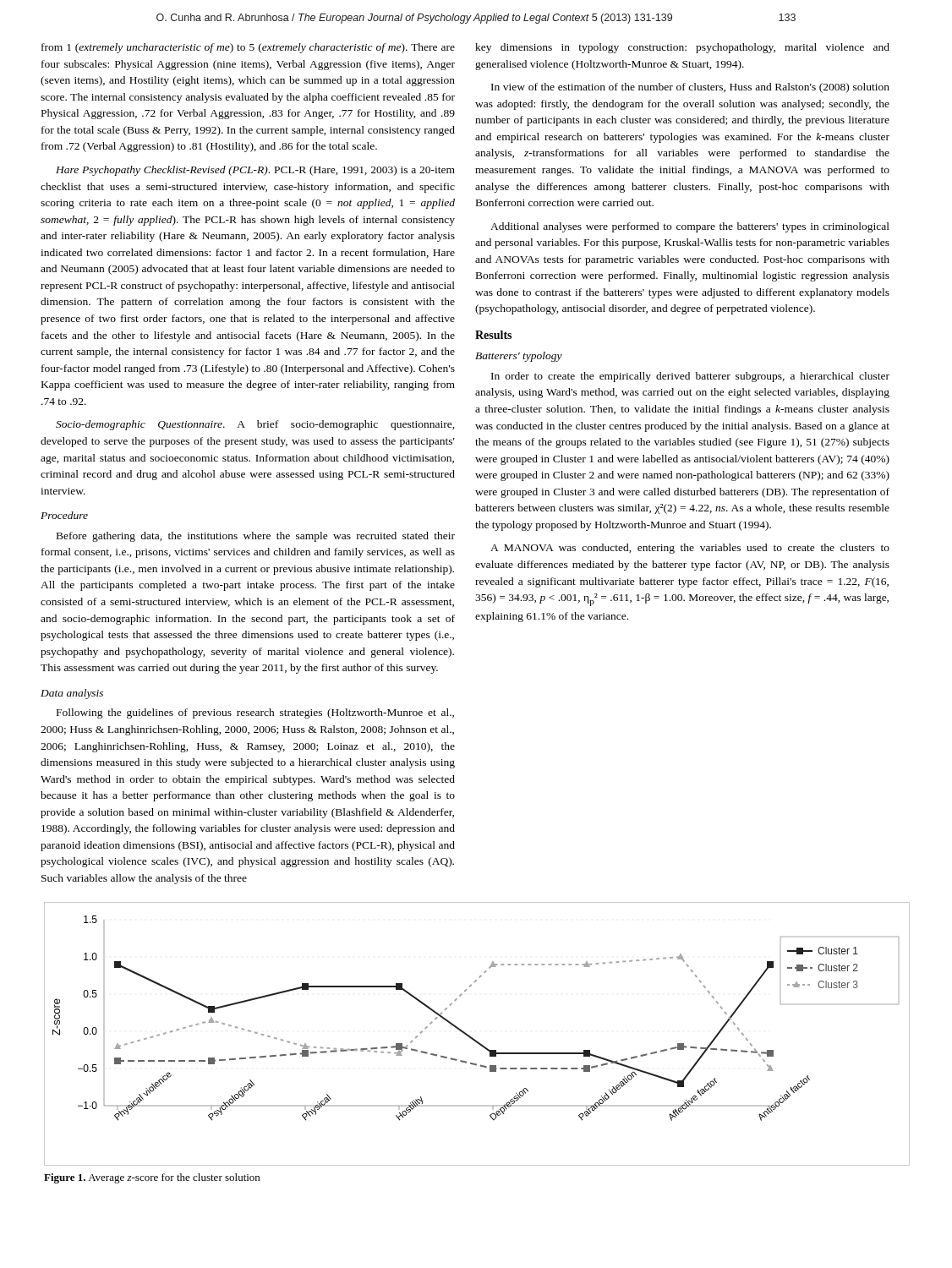Select the passage starting "Hare Psychopathy Checklist-Revised (PCL-R). PCL-R (Hare, 1991,"
This screenshot has width=952, height=1268.
pos(248,285)
